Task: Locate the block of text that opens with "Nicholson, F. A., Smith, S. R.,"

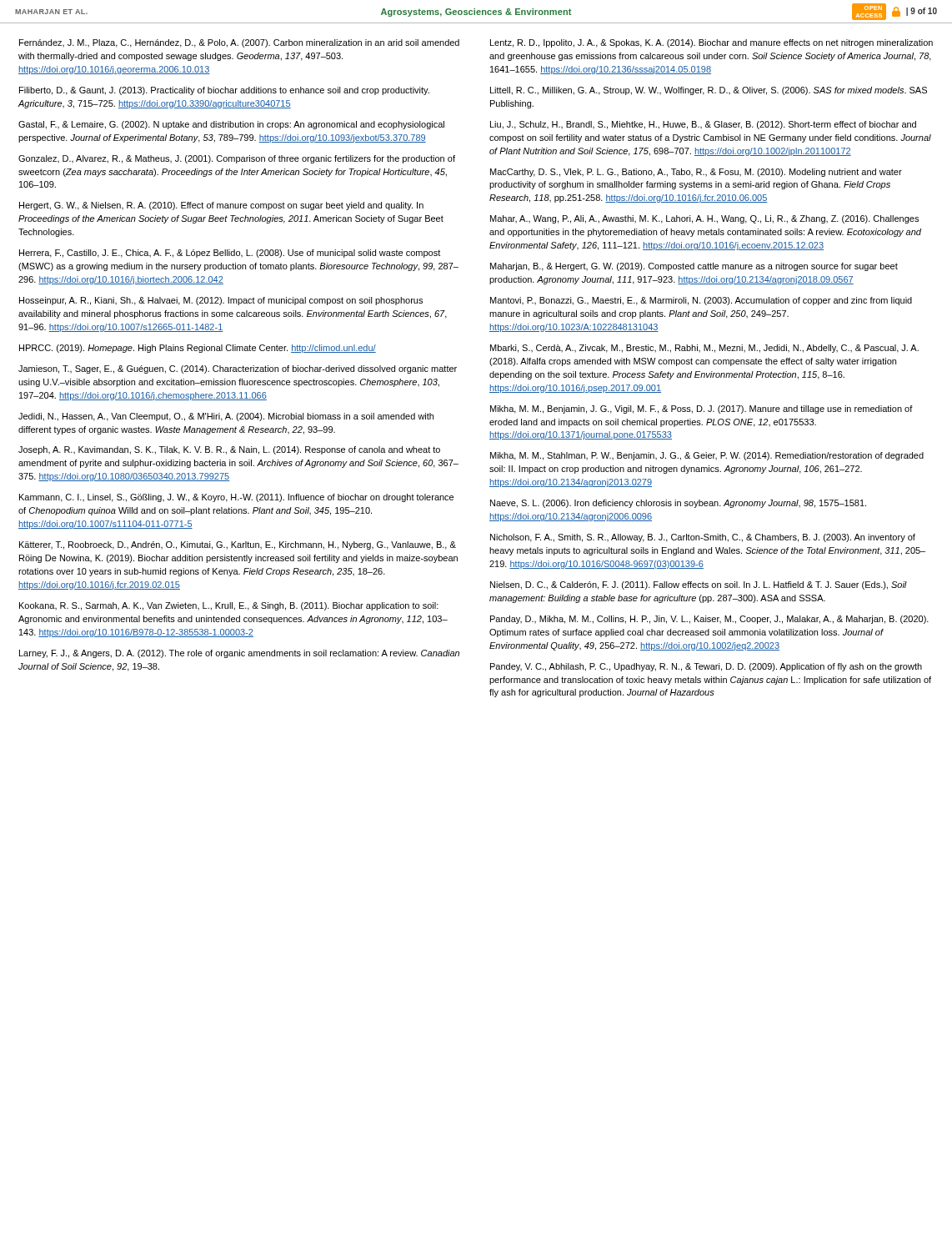Action: pos(707,550)
